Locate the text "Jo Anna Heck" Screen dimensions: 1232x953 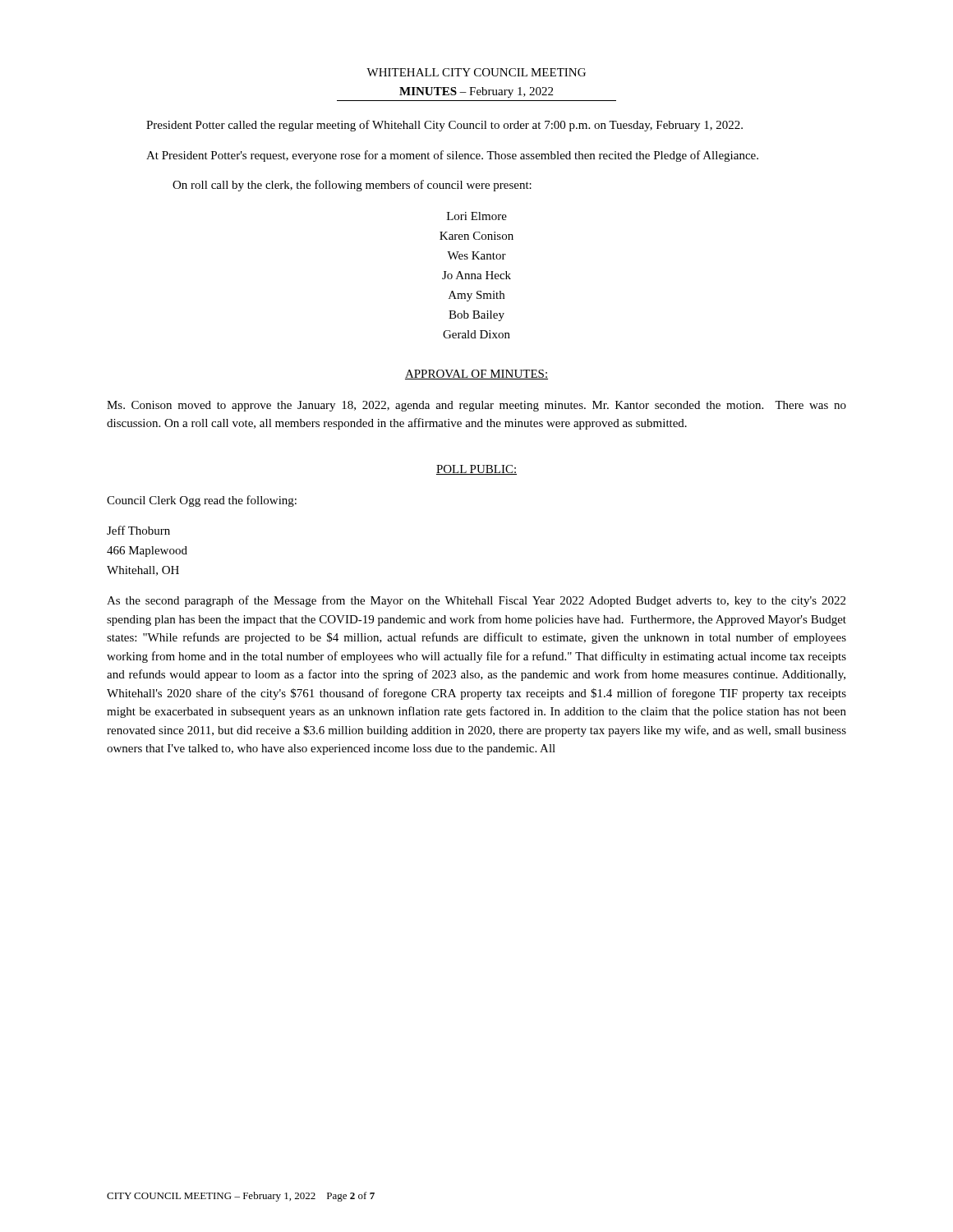[x=476, y=275]
